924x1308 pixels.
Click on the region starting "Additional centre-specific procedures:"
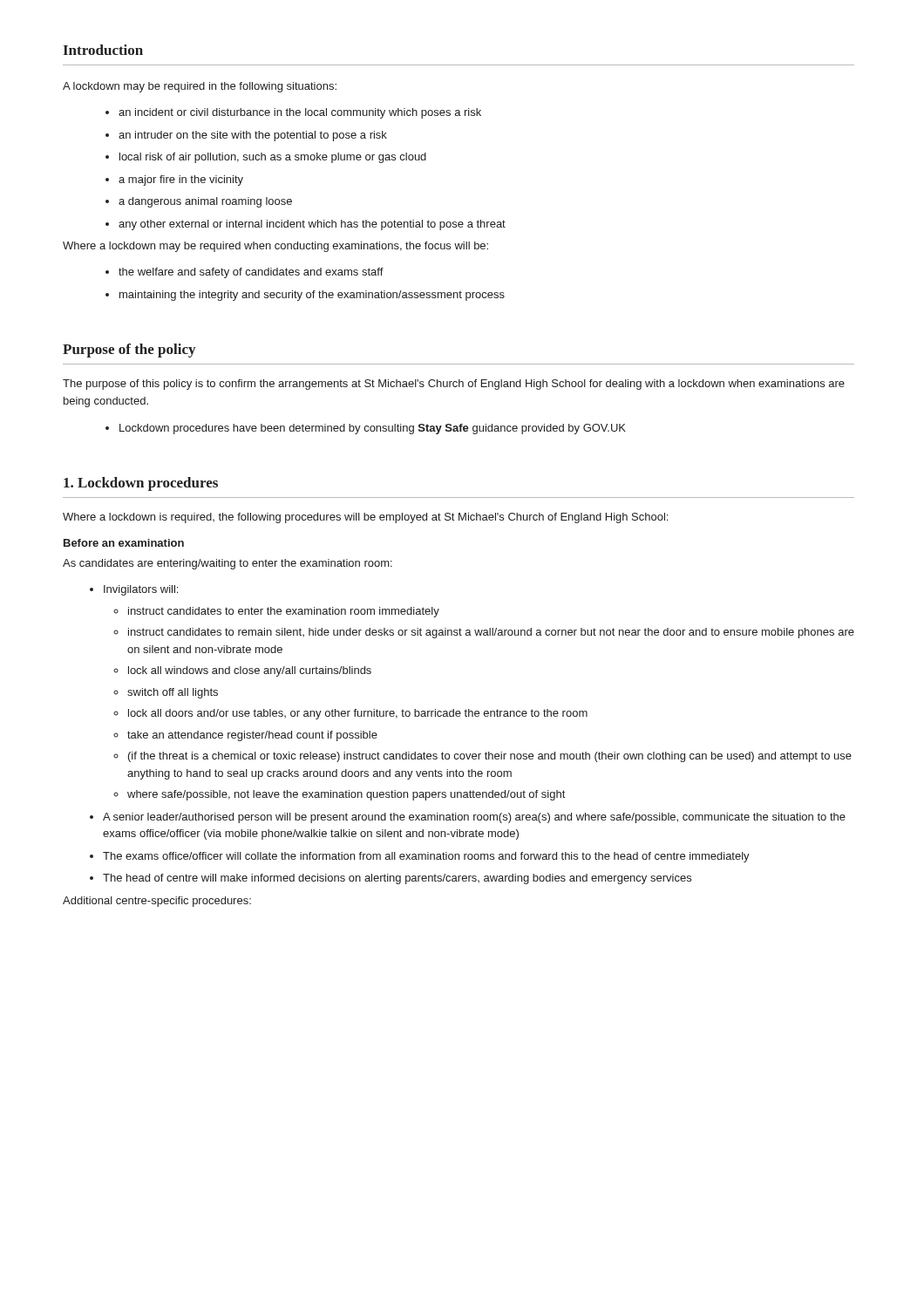click(157, 900)
